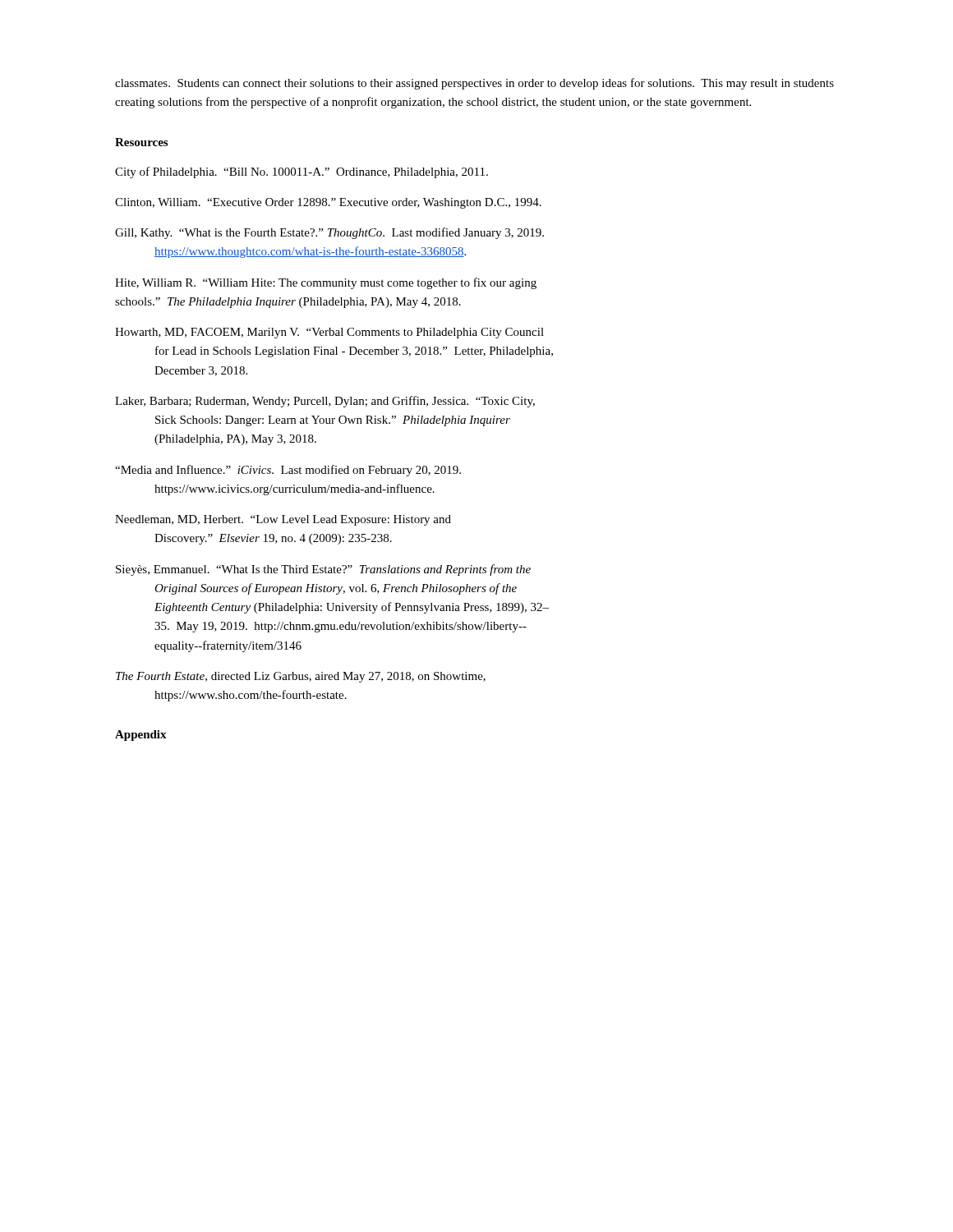
Task: Find the region starting "Gill, Kathy. “What is the Fourth Estate?.” ThoughtCo."
Action: (330, 242)
